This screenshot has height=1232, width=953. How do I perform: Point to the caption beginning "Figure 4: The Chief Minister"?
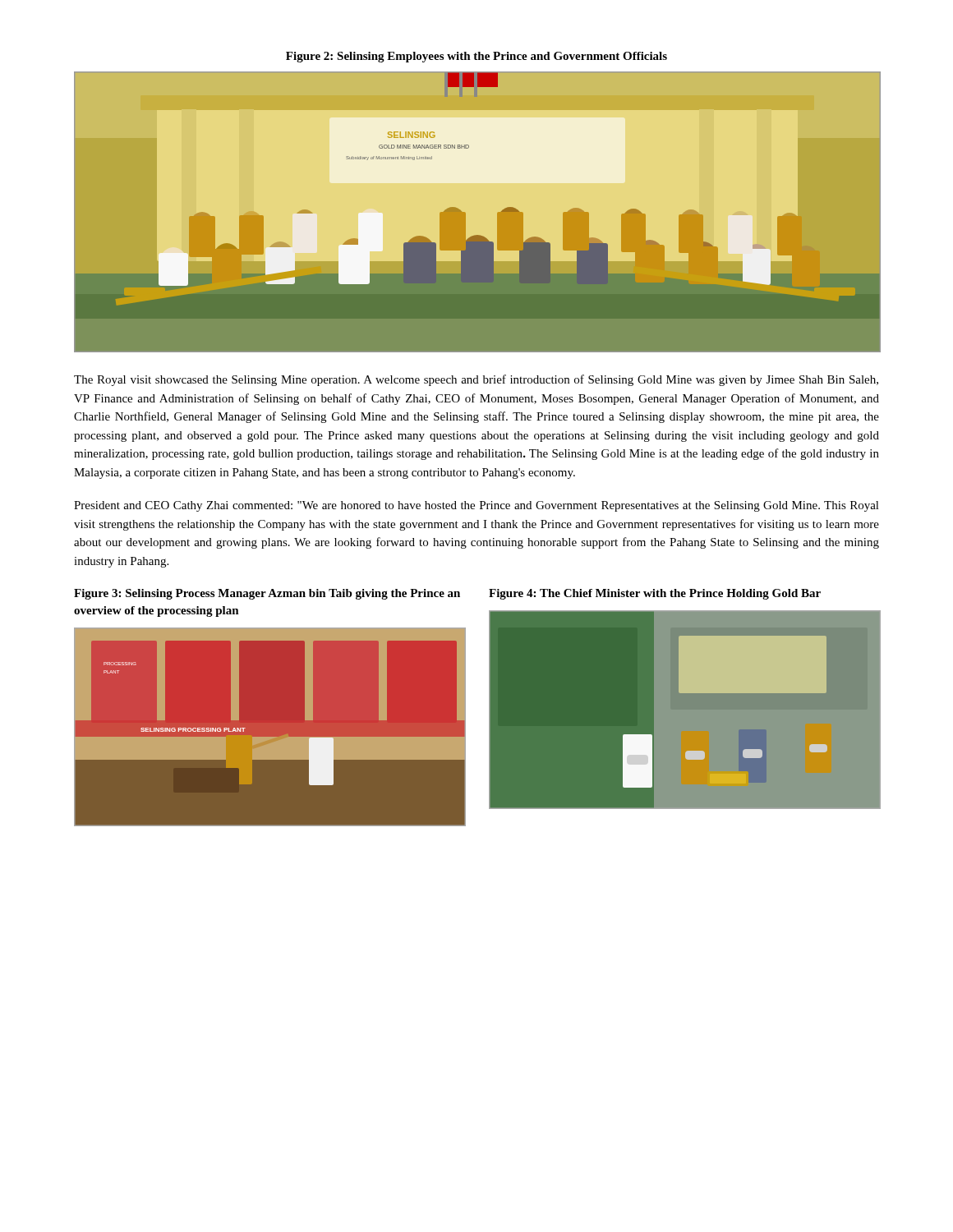[655, 593]
